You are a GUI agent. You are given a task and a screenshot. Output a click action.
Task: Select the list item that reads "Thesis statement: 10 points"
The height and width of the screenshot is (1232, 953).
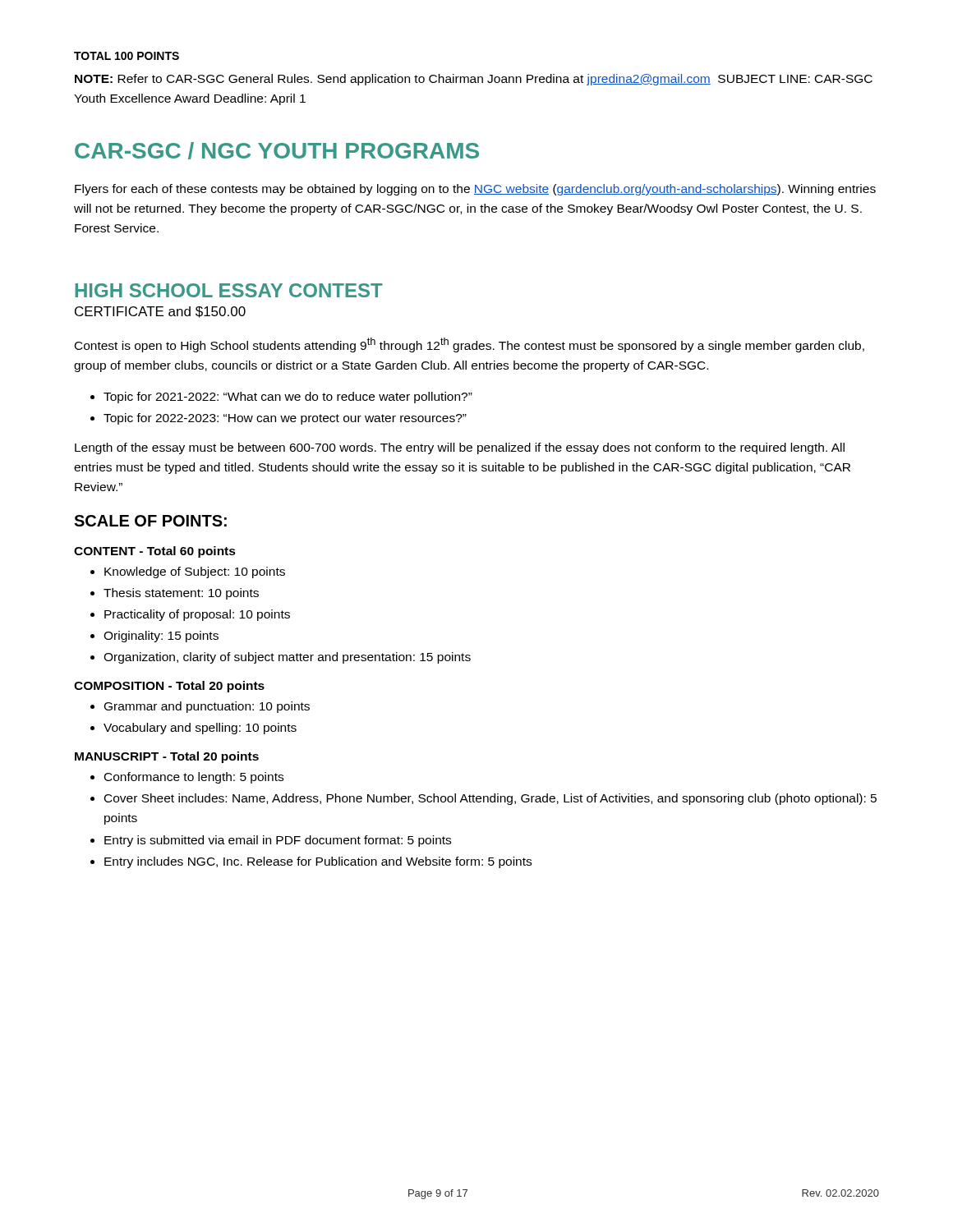[x=181, y=593]
